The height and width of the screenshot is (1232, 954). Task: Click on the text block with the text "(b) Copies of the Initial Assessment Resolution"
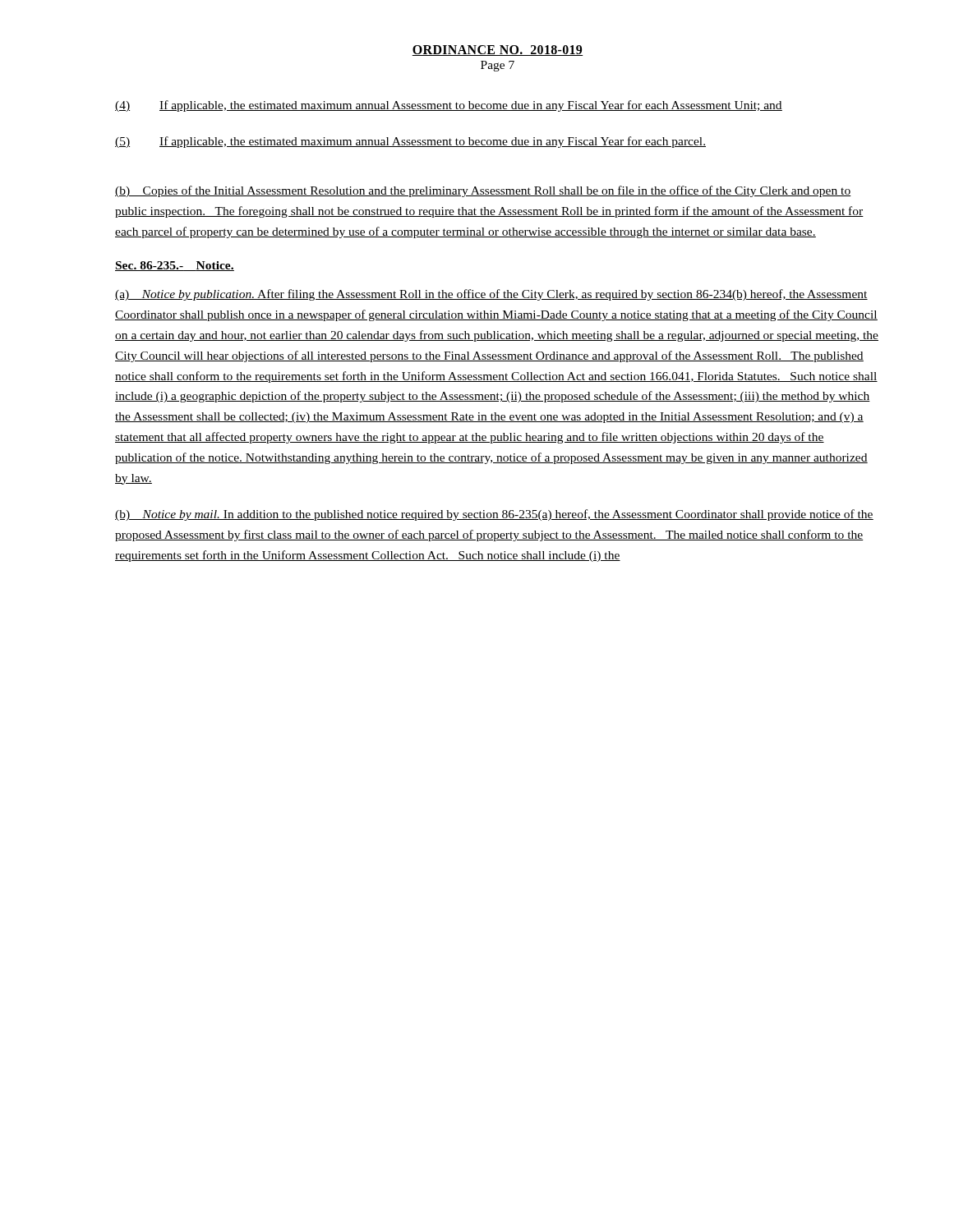(489, 211)
